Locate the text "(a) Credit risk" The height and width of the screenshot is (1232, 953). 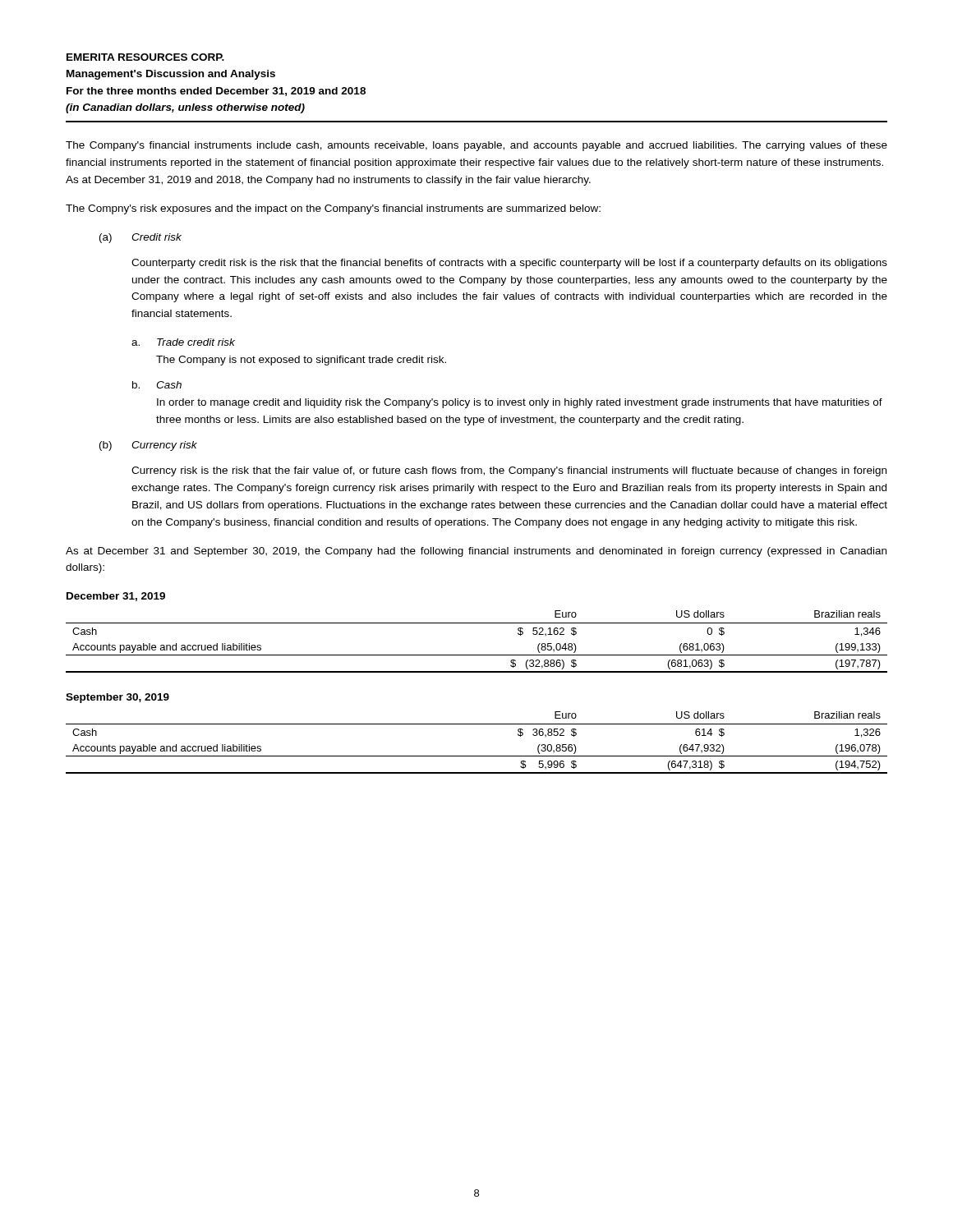click(140, 238)
